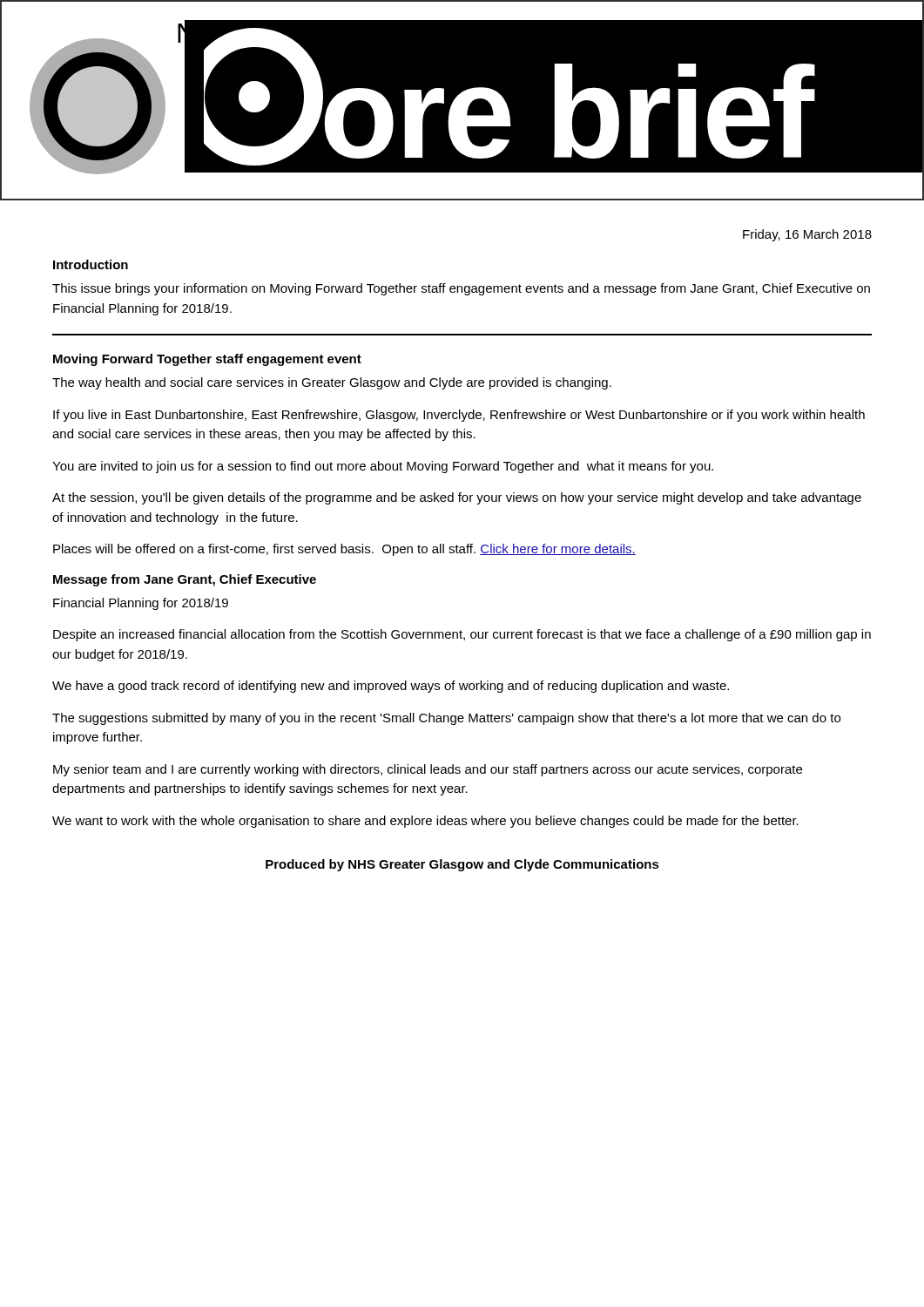Point to the block beginning "The suggestions submitted by many of you"
The width and height of the screenshot is (924, 1307).
pyautogui.click(x=447, y=727)
